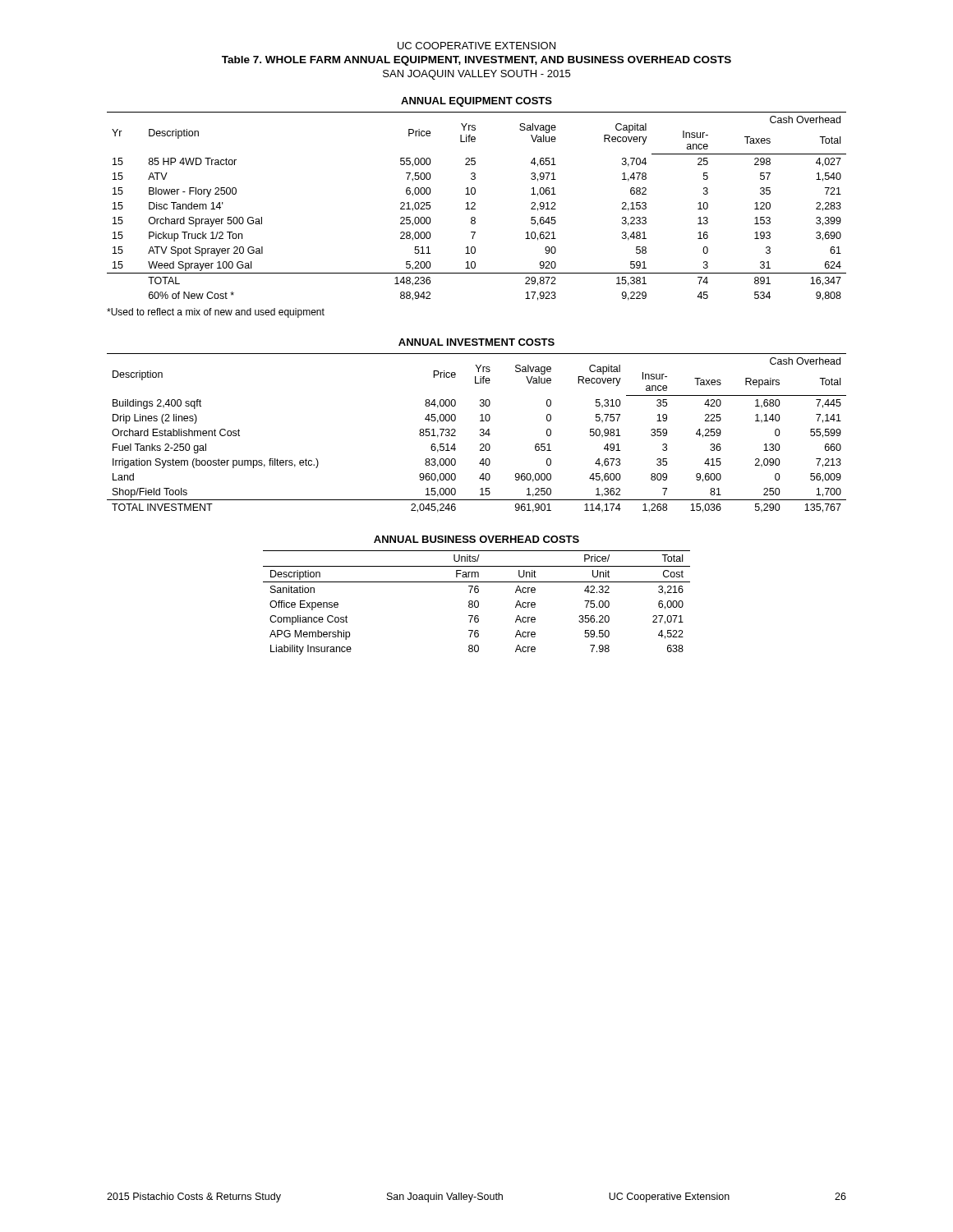Point to "ANNUAL INVESTMENT COSTS"
Image resolution: width=953 pixels, height=1232 pixels.
(x=476, y=342)
